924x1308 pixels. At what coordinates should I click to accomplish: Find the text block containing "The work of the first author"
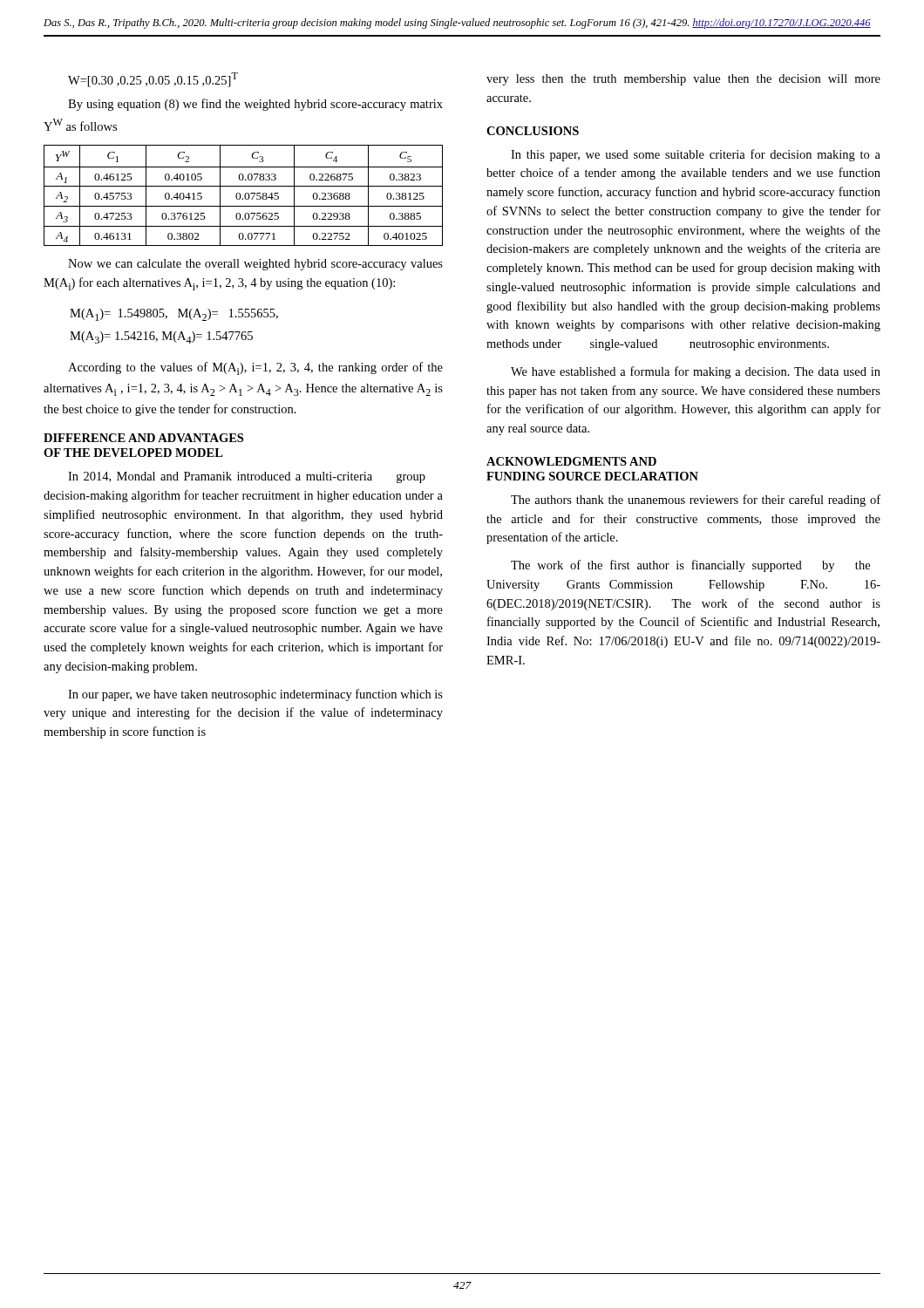683,612
